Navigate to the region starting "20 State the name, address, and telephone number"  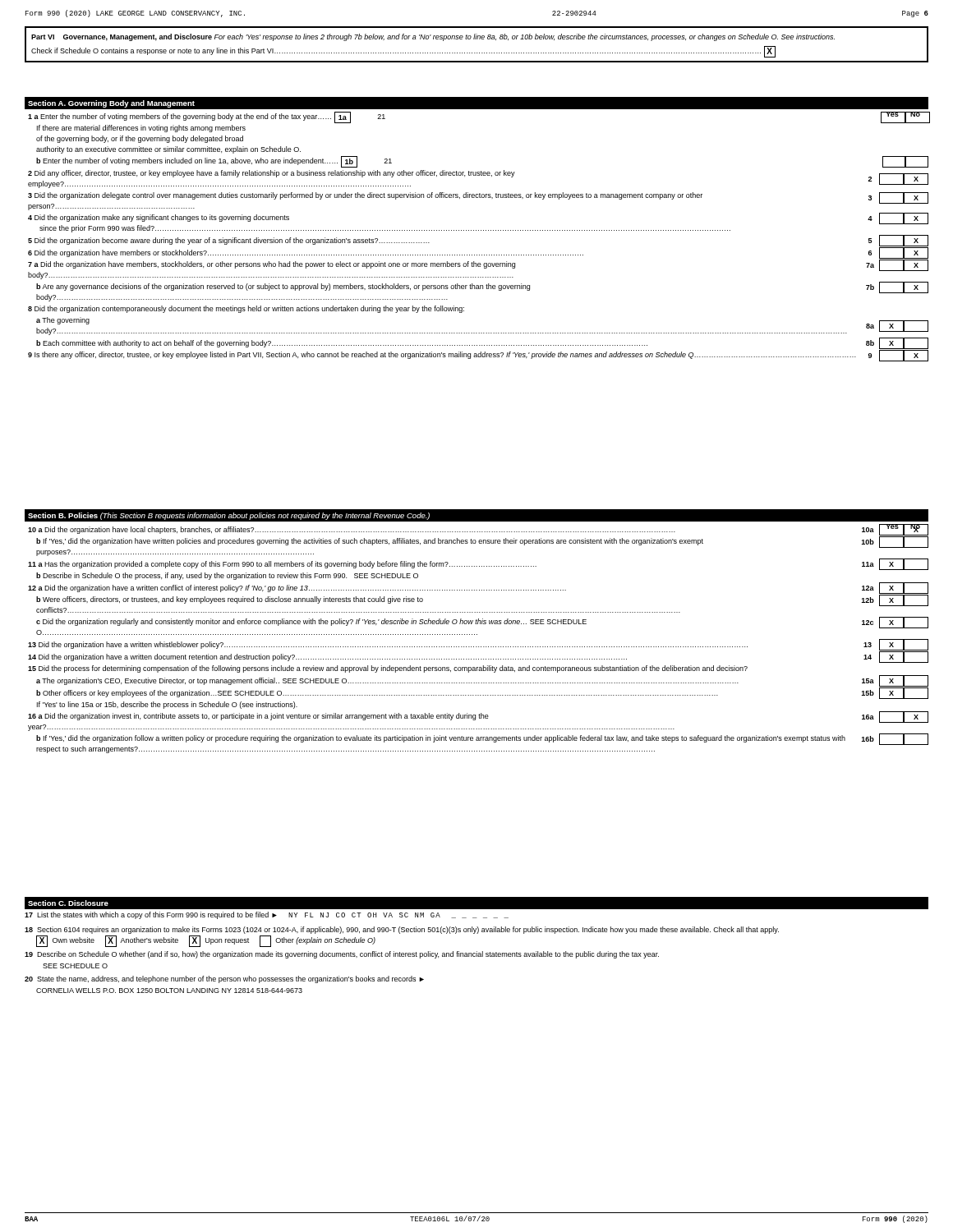225,985
